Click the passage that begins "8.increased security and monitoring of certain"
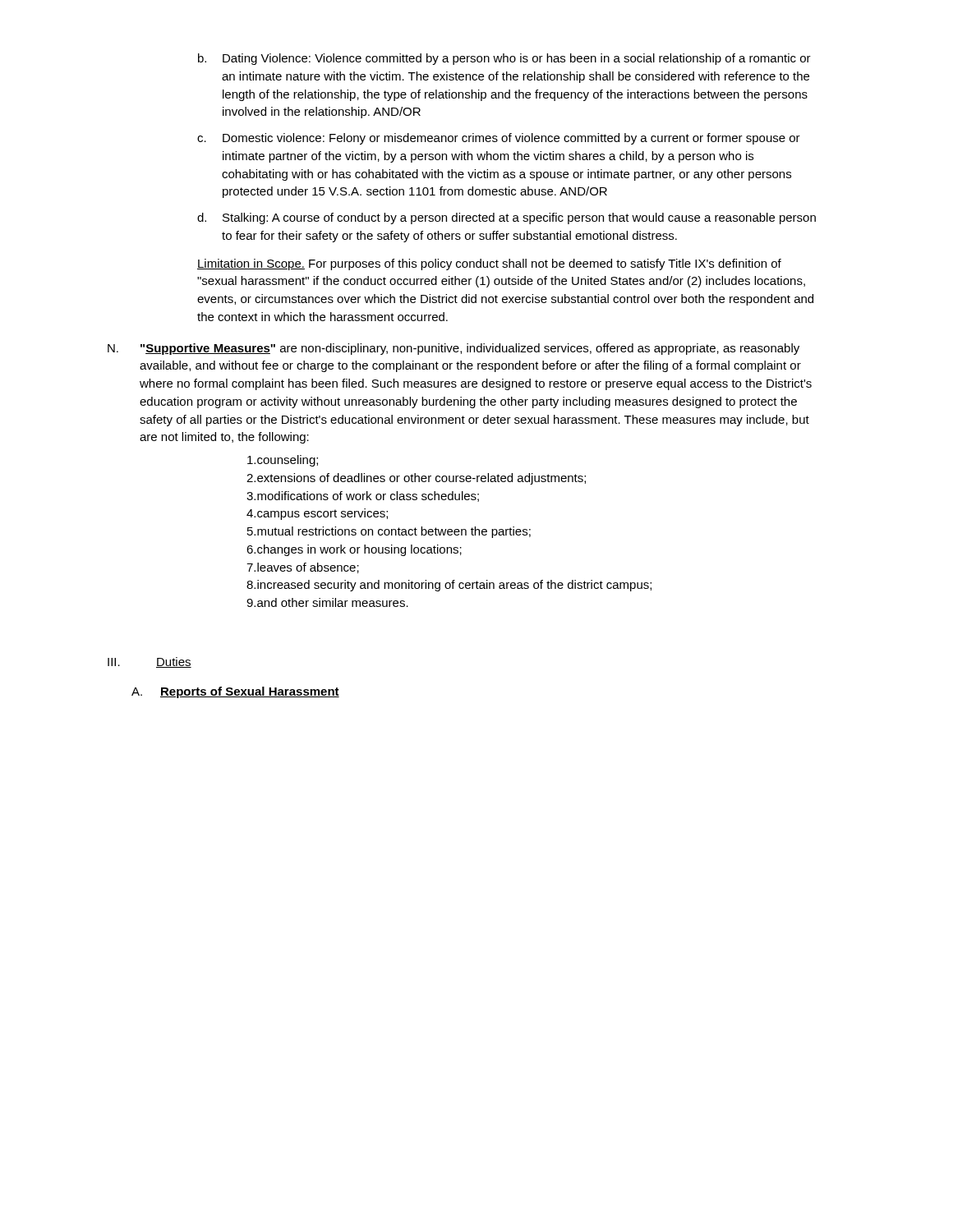Screen dimensions: 1232x953 point(450,585)
